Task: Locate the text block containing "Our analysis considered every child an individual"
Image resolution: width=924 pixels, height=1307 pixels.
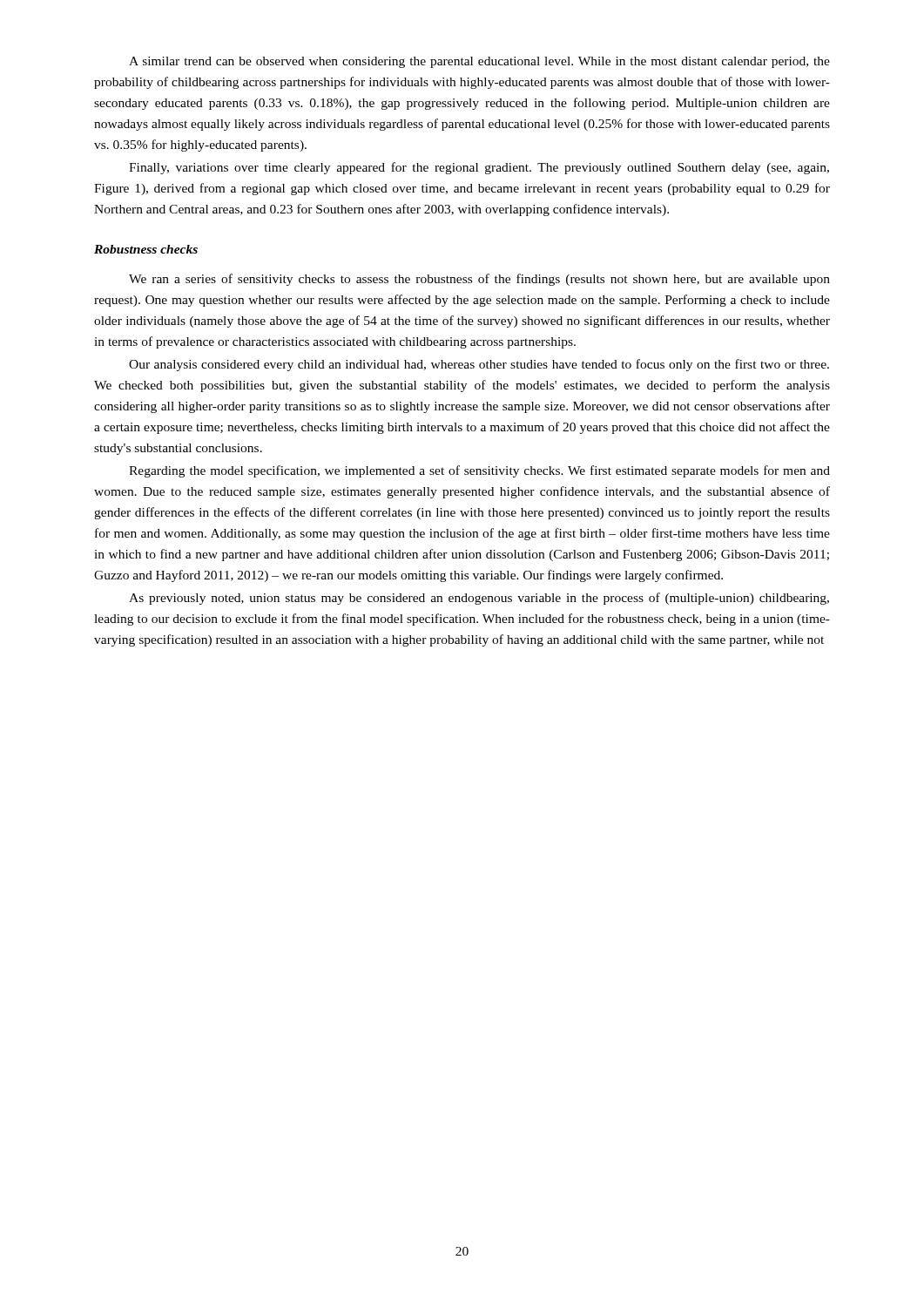Action: pos(462,406)
